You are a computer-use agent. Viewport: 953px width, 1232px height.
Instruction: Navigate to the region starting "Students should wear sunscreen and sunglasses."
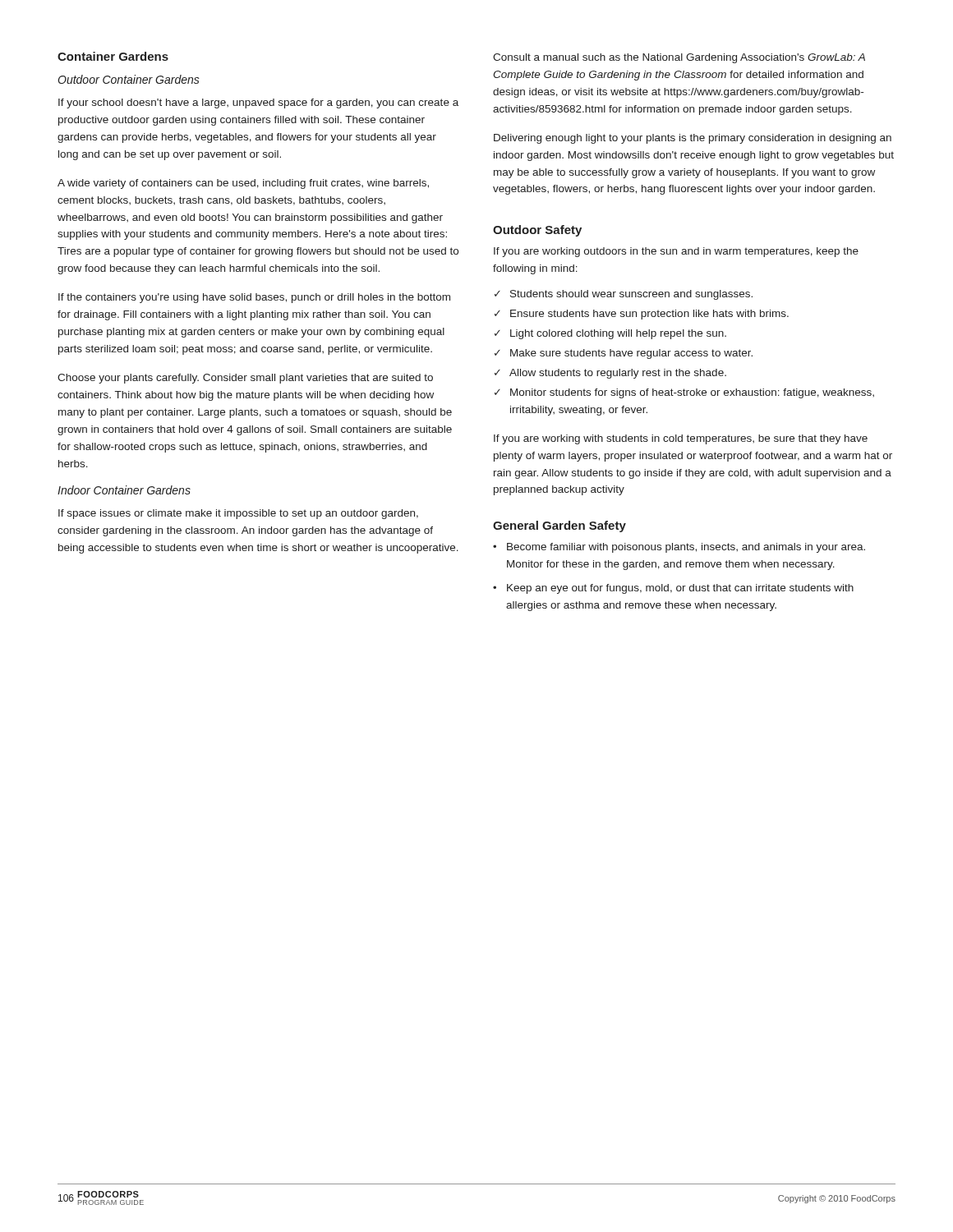pyautogui.click(x=631, y=294)
